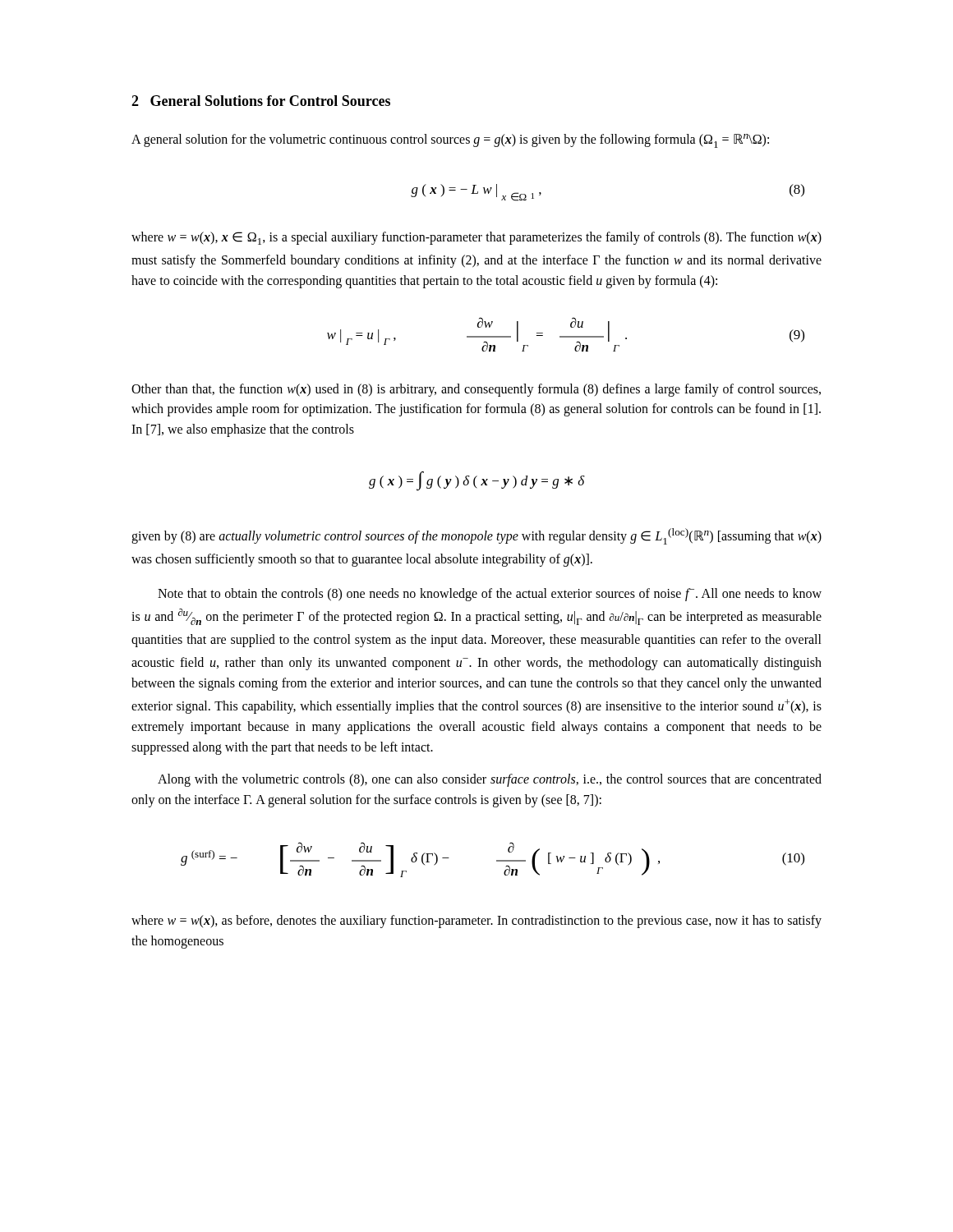Point to the formula beginning "g (surf) = − [ ∂w"
The image size is (953, 1232).
476,858
